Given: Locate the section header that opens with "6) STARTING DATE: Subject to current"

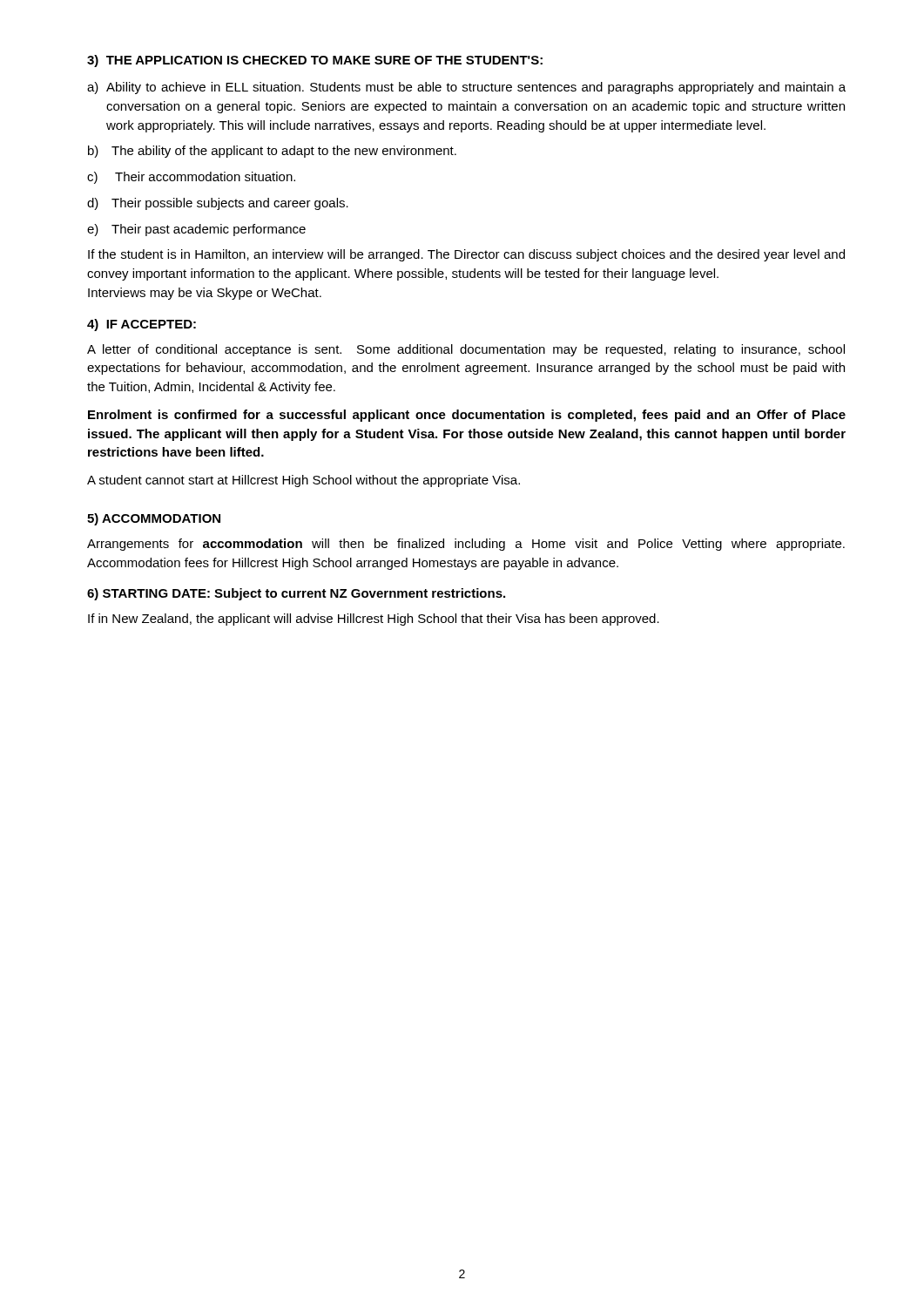Looking at the screenshot, I should pos(297,593).
